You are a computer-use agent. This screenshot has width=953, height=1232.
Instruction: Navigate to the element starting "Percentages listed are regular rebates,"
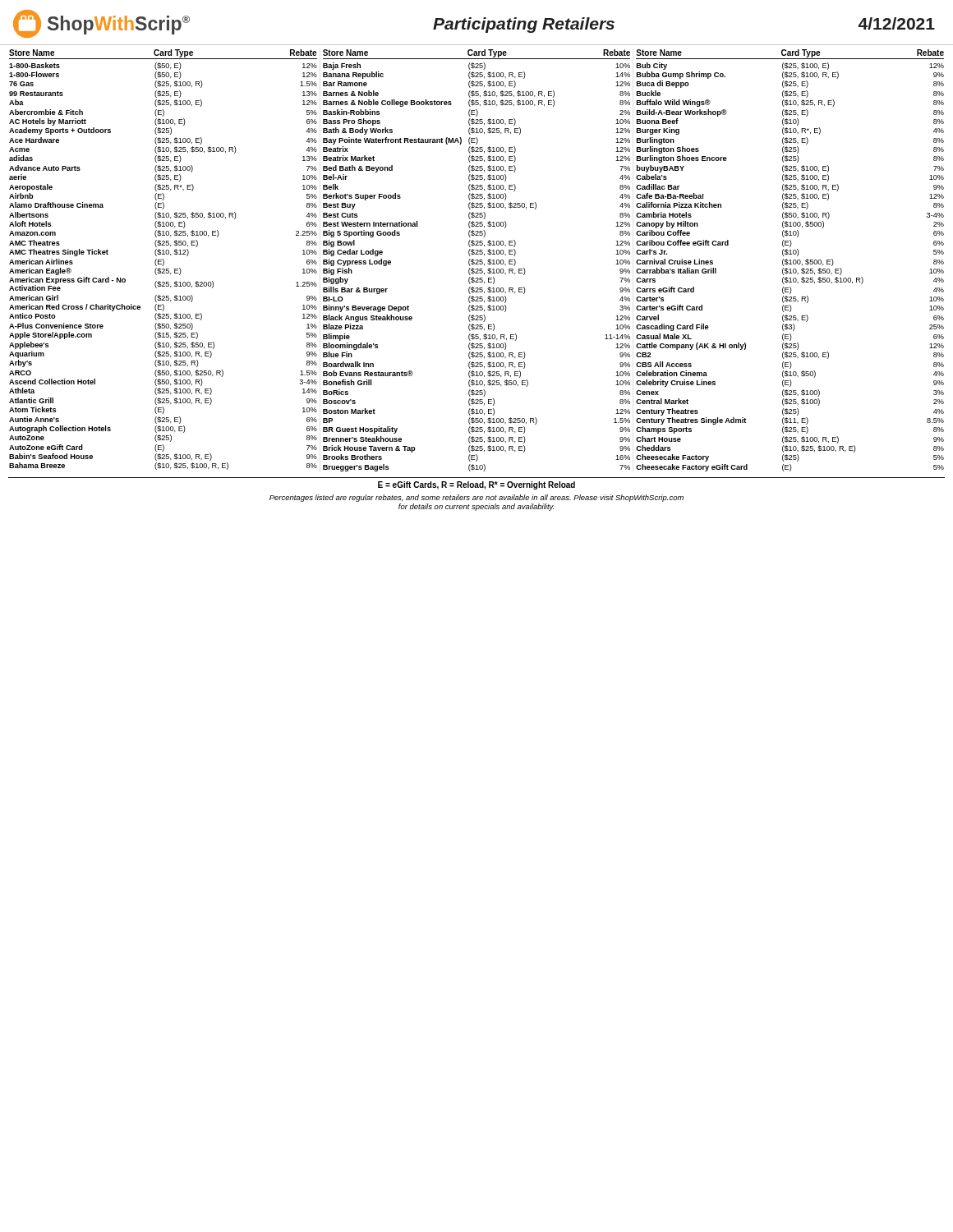pyautogui.click(x=476, y=501)
